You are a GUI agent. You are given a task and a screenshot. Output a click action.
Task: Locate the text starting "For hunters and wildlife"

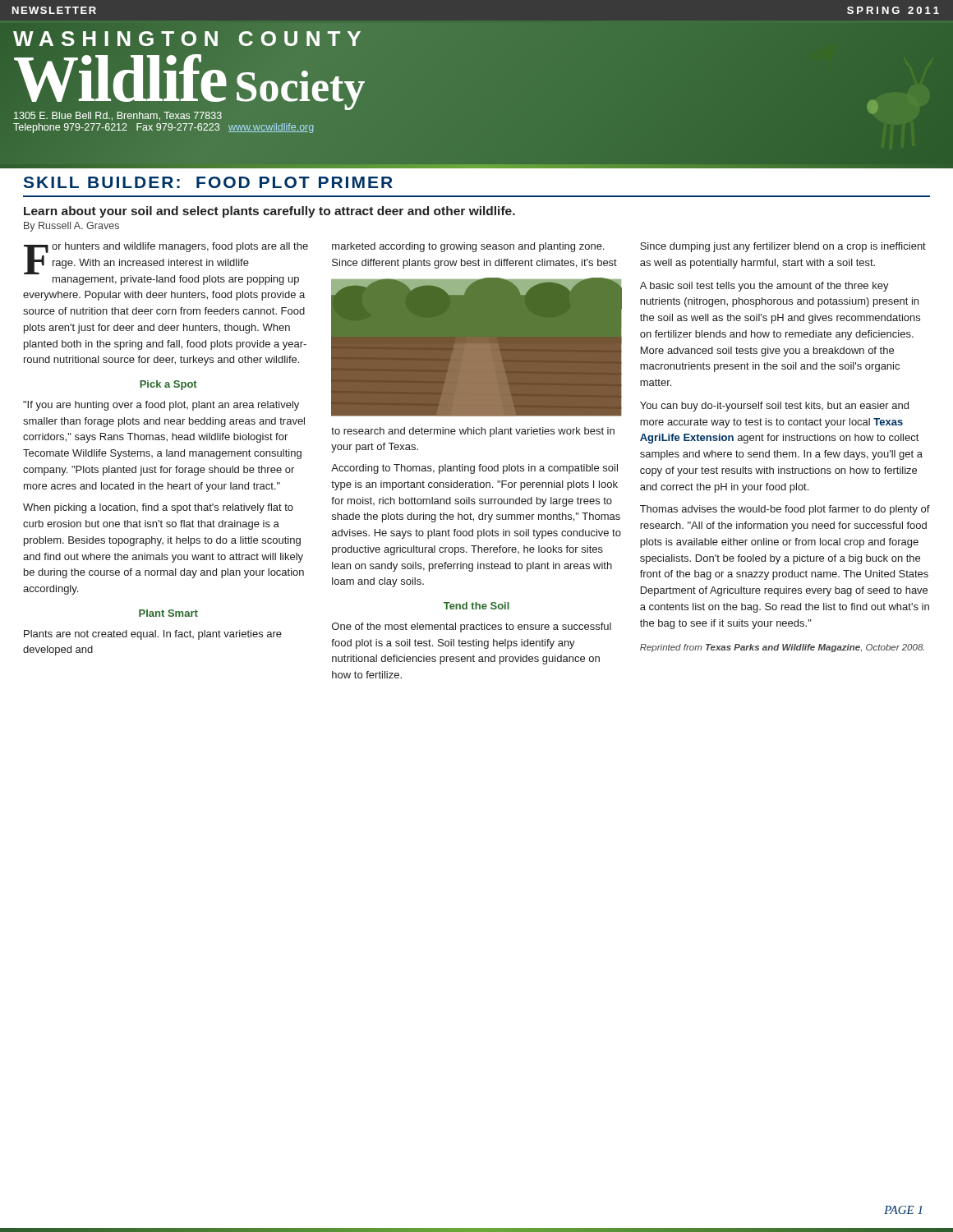(166, 302)
